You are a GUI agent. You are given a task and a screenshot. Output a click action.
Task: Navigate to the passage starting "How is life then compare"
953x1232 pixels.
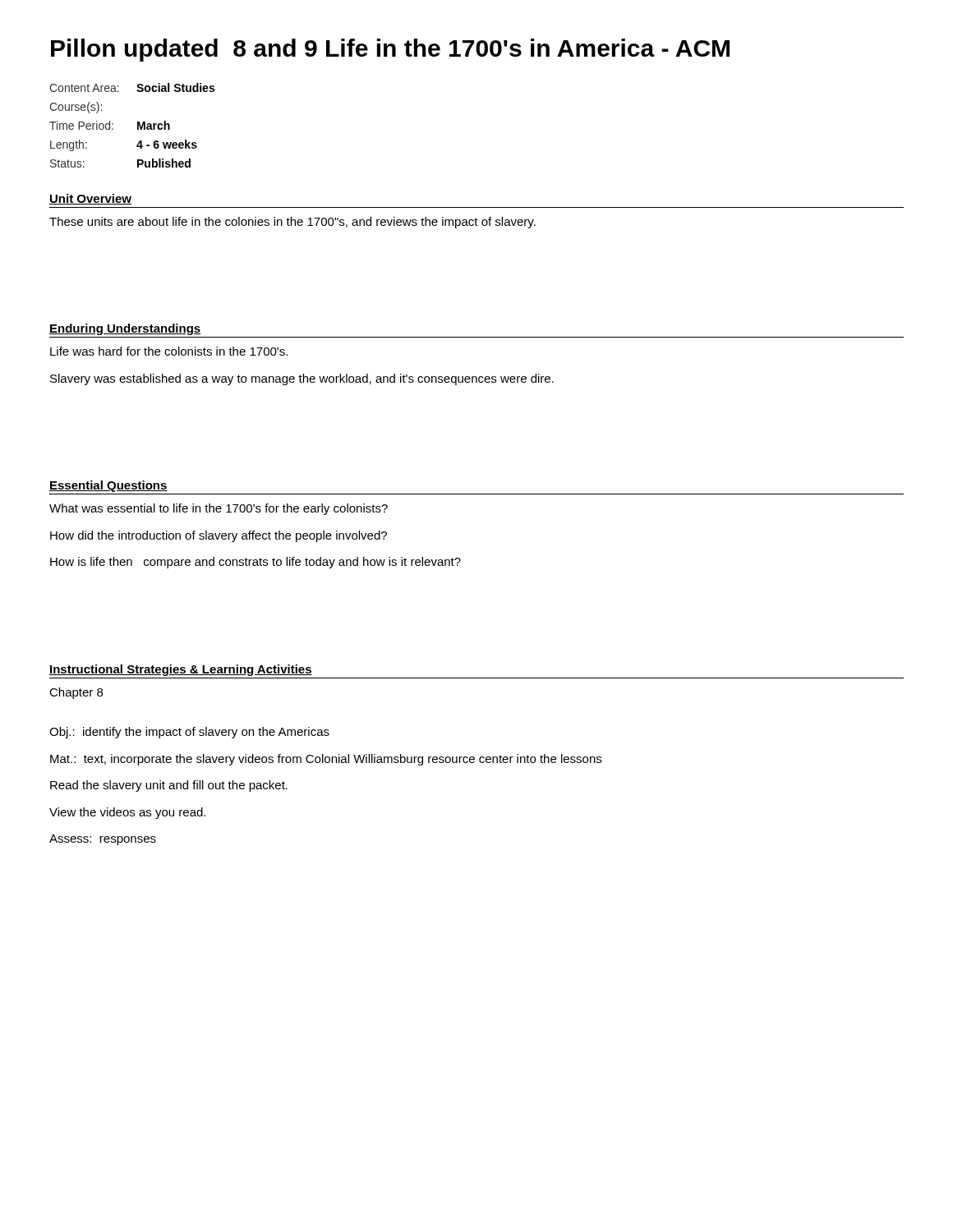[x=255, y=561]
